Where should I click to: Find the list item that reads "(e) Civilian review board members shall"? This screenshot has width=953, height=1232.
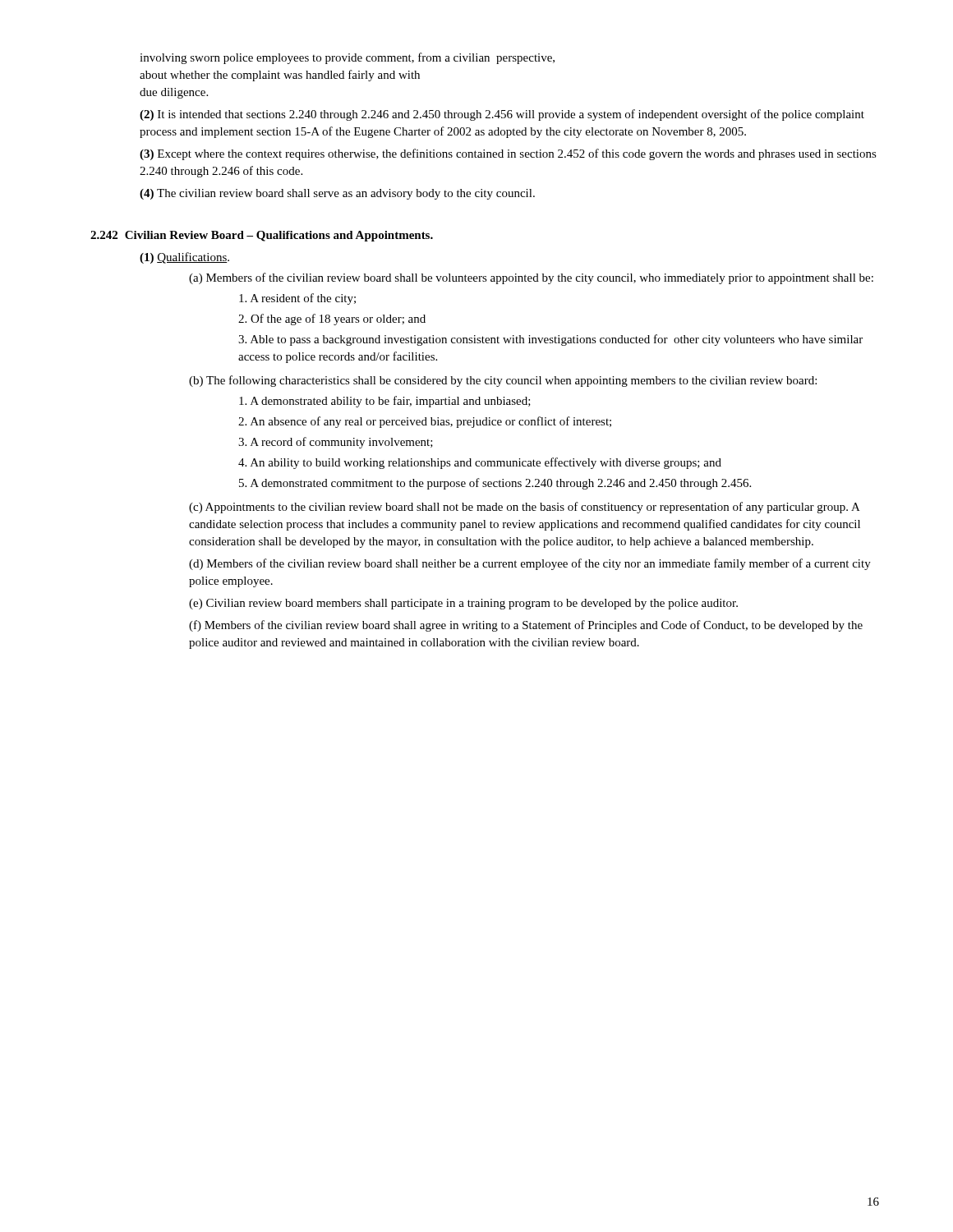(x=464, y=603)
